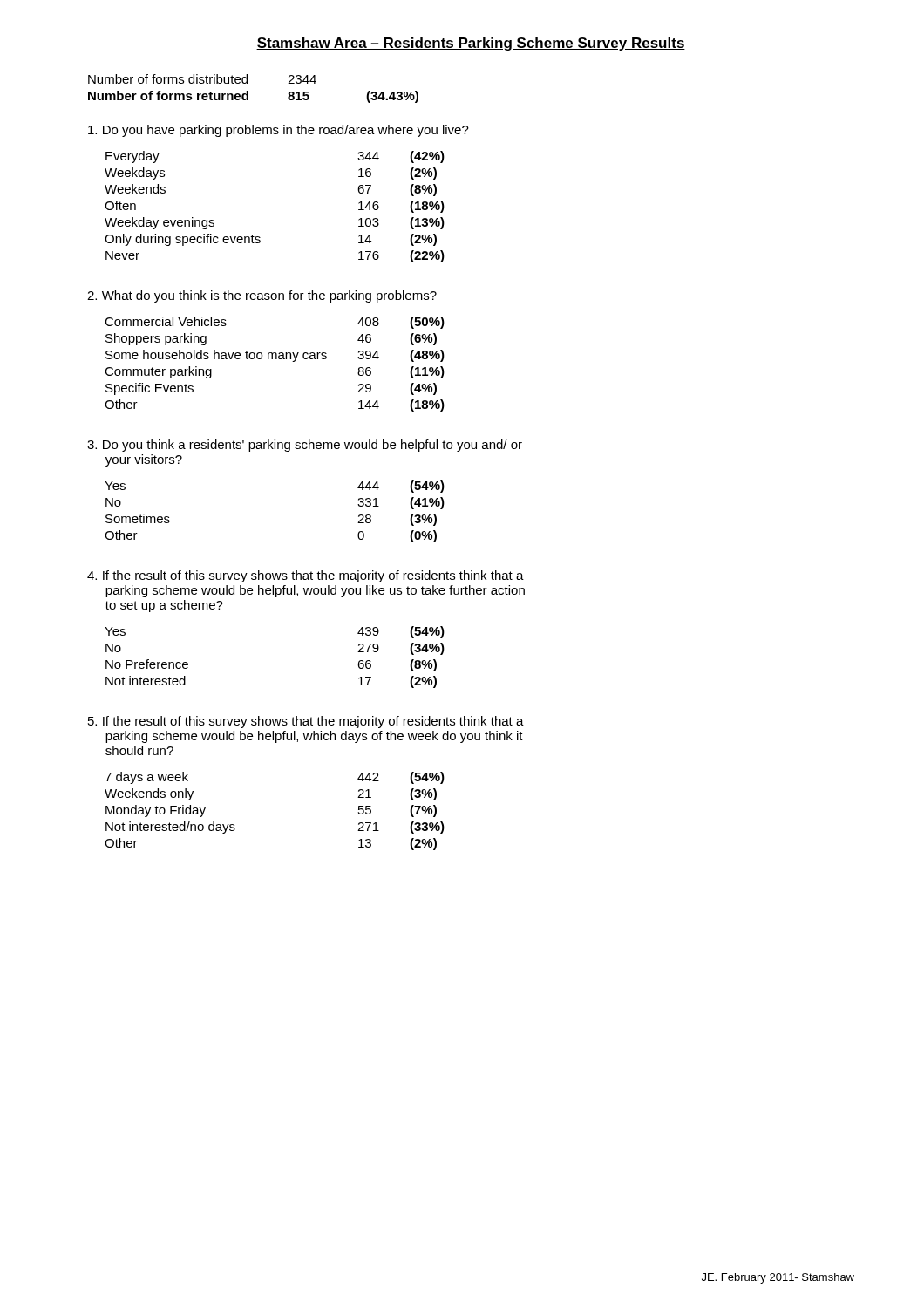Point to the block beginning "Number of forms distributed 2344 Number of"

[x=202, y=79]
